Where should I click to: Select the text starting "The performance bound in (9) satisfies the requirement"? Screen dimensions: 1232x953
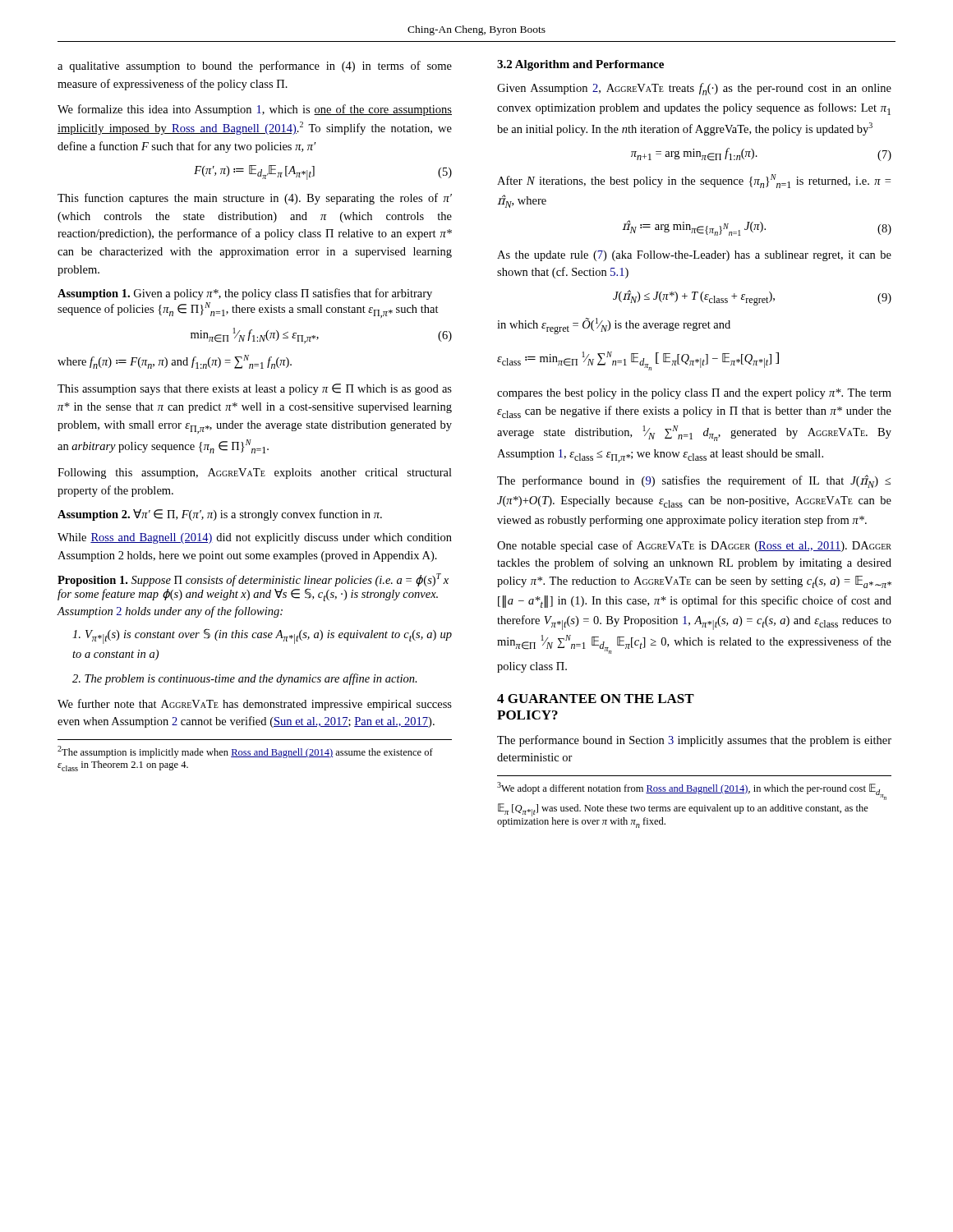click(694, 500)
